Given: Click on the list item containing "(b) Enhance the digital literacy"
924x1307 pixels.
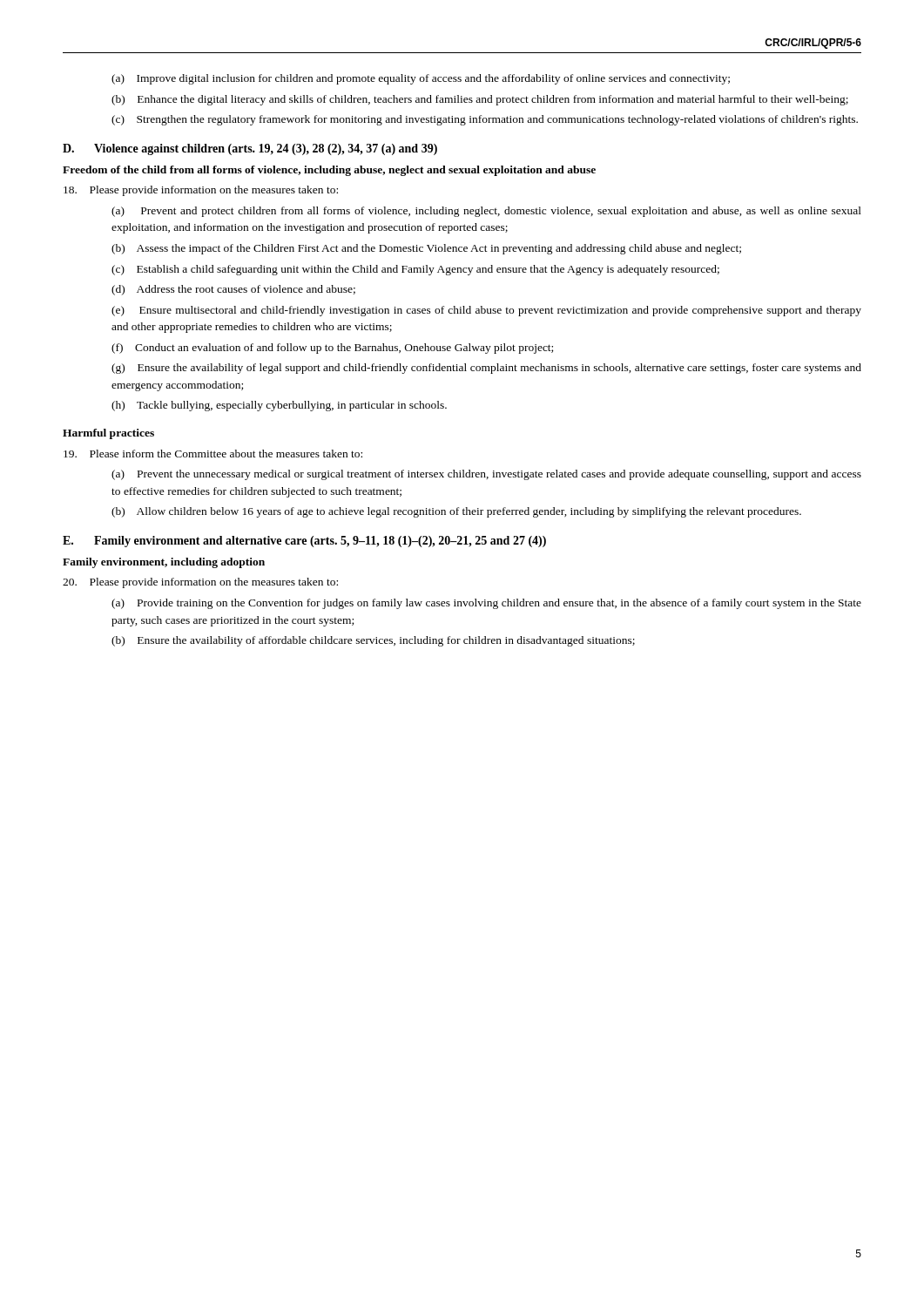Looking at the screenshot, I should tap(486, 99).
